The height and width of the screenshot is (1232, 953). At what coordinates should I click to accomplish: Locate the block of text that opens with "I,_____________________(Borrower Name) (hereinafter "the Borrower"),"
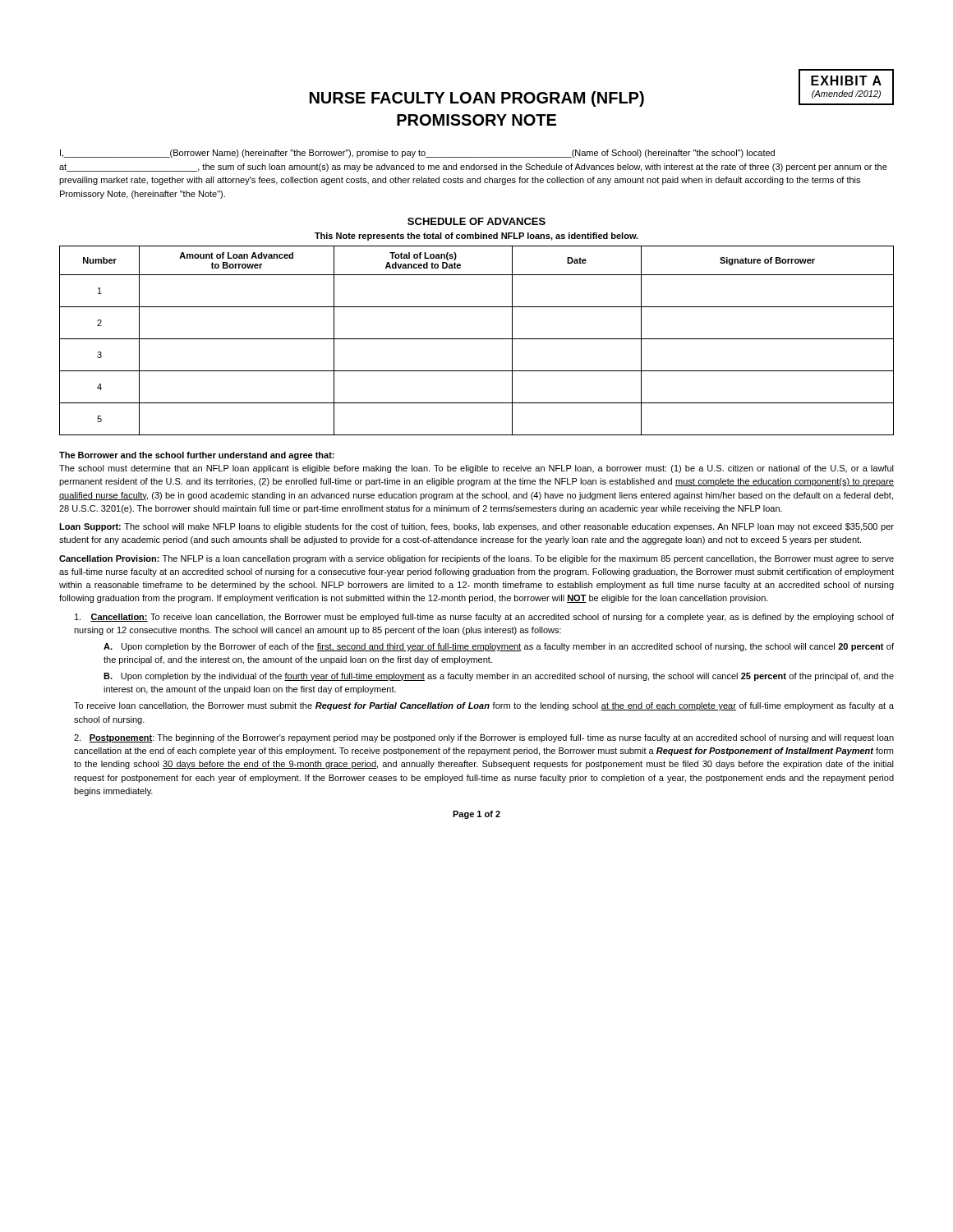[473, 173]
